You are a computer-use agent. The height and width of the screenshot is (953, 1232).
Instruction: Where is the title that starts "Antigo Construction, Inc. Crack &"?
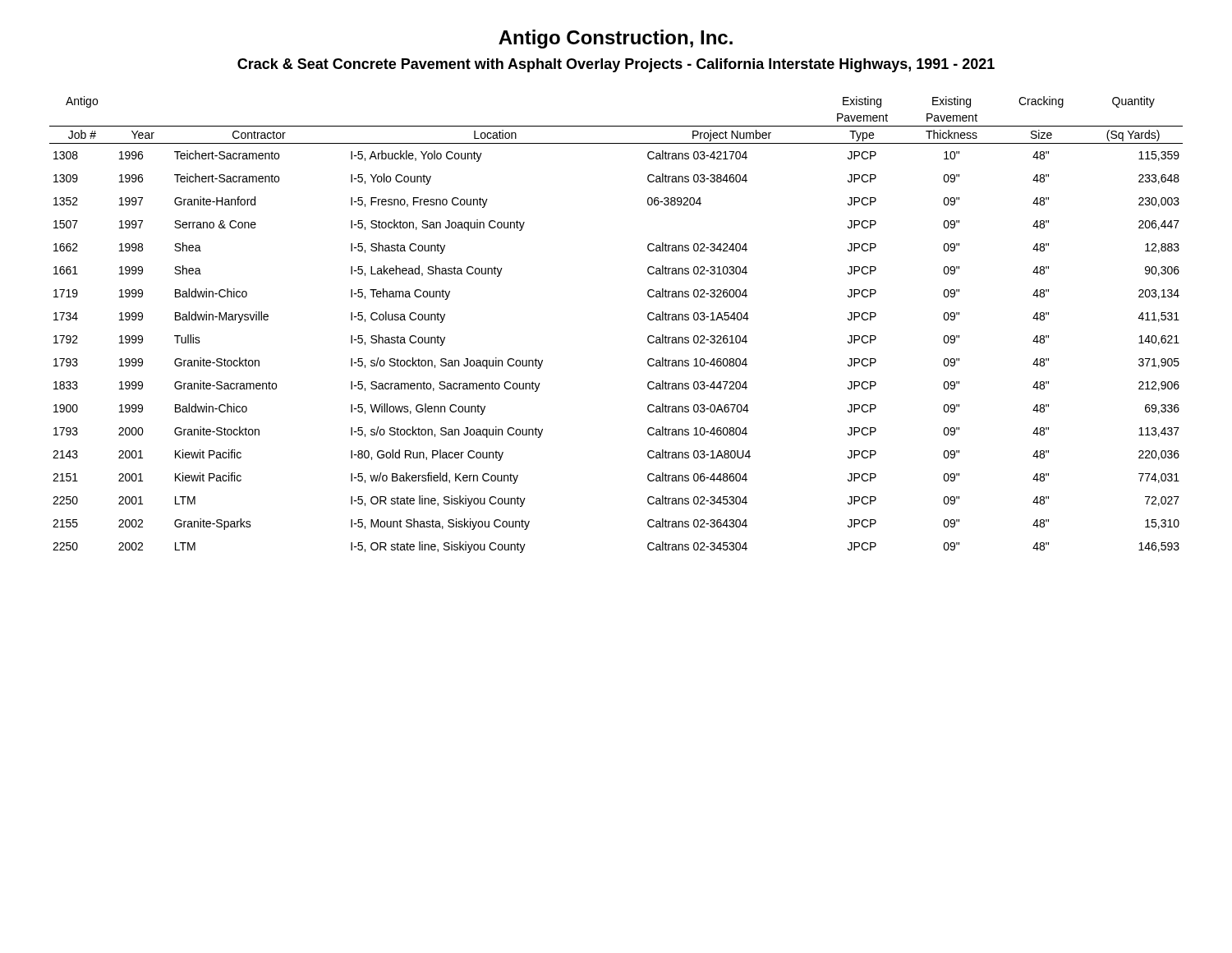616,50
